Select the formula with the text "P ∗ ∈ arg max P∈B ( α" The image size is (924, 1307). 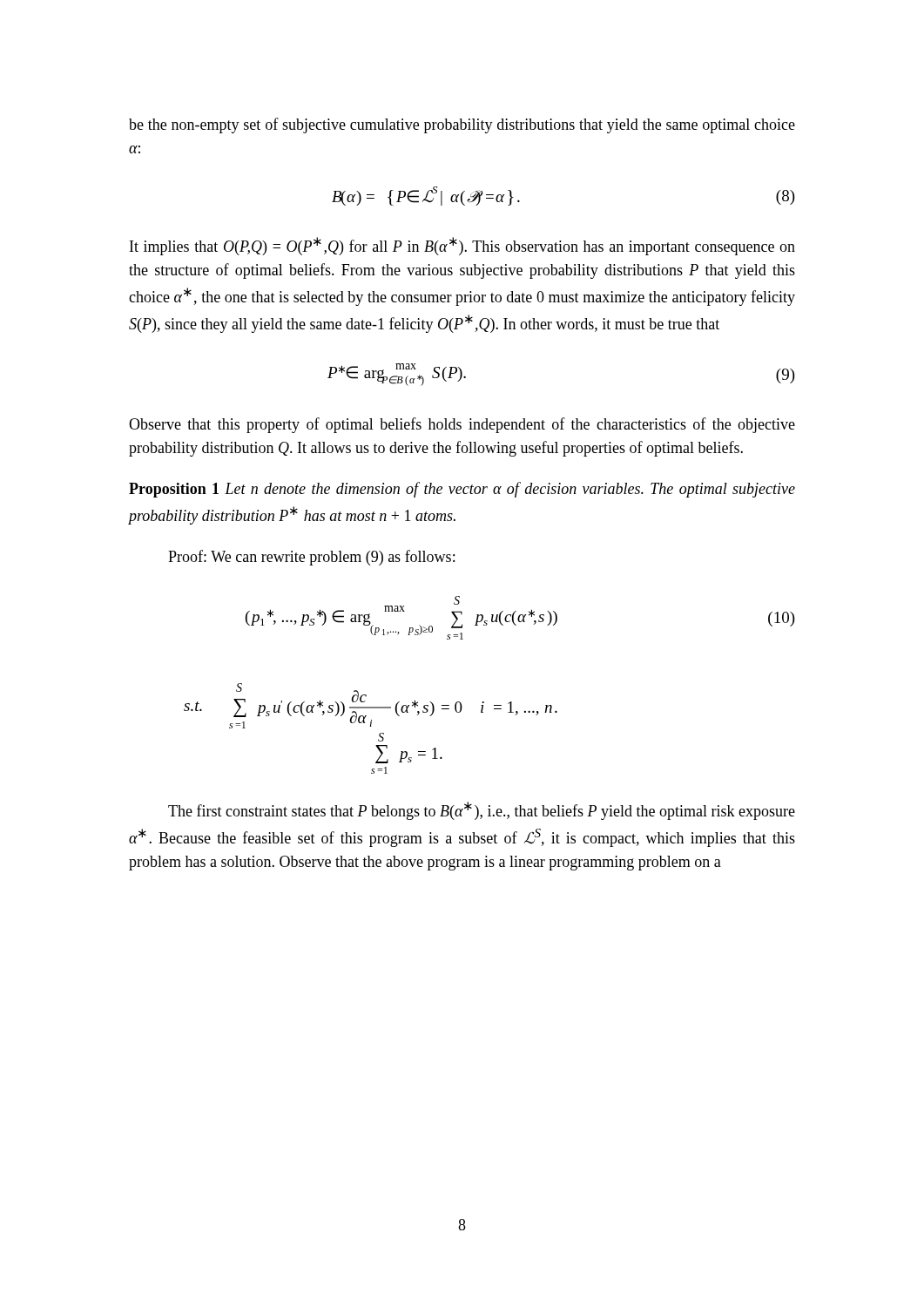402,377
